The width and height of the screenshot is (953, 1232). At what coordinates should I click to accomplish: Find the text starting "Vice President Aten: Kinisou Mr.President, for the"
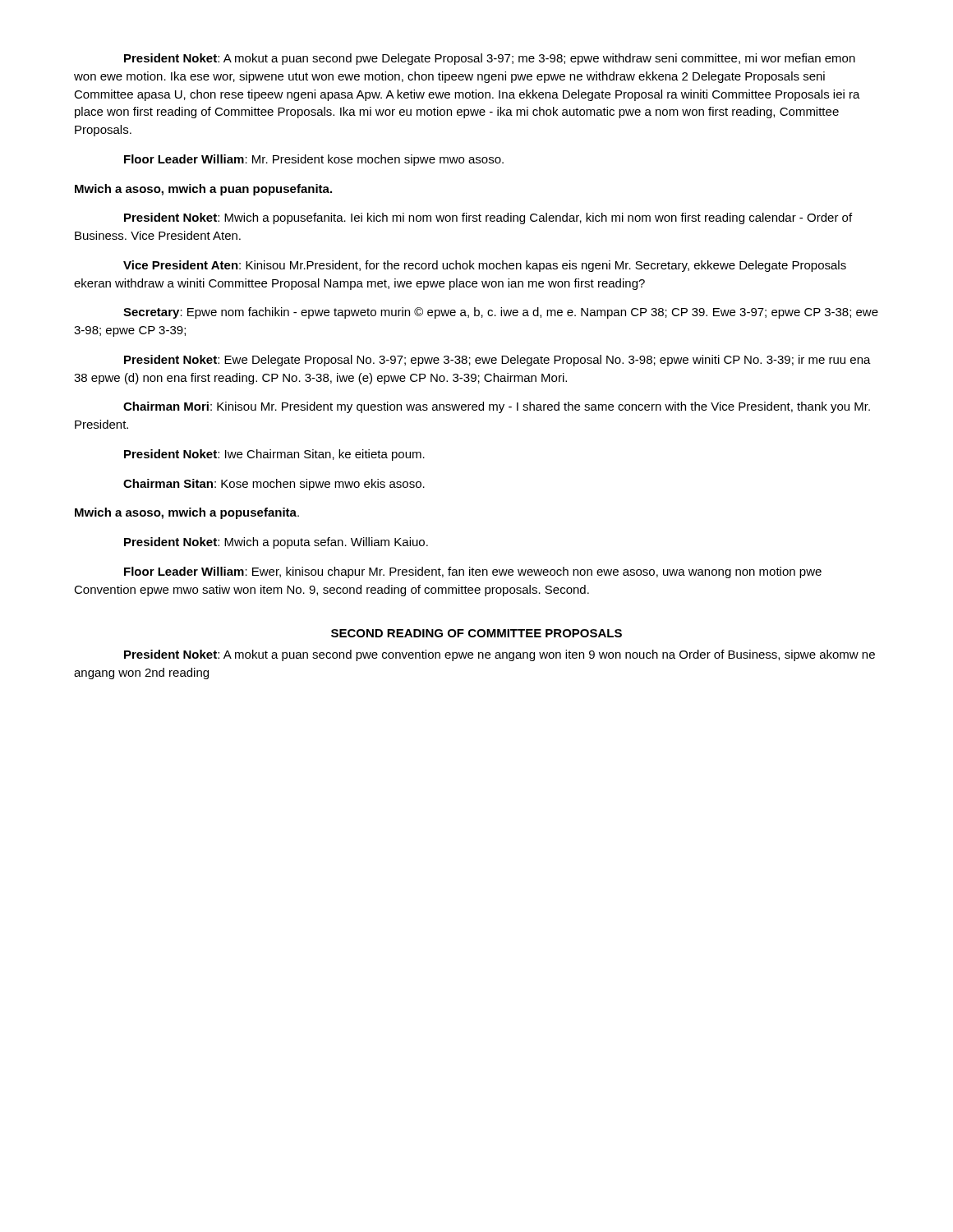click(460, 274)
